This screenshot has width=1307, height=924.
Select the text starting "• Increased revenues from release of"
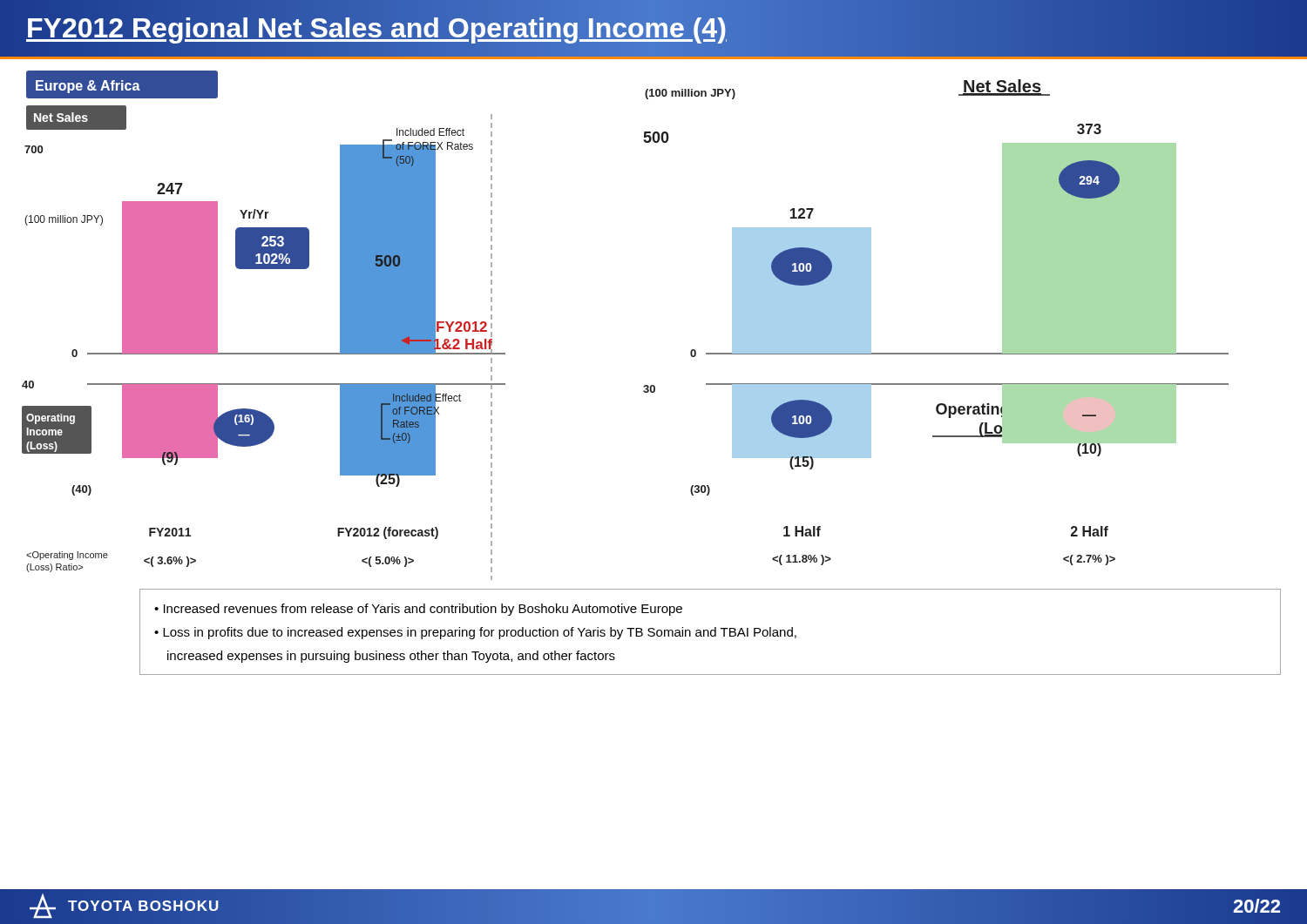710,632
